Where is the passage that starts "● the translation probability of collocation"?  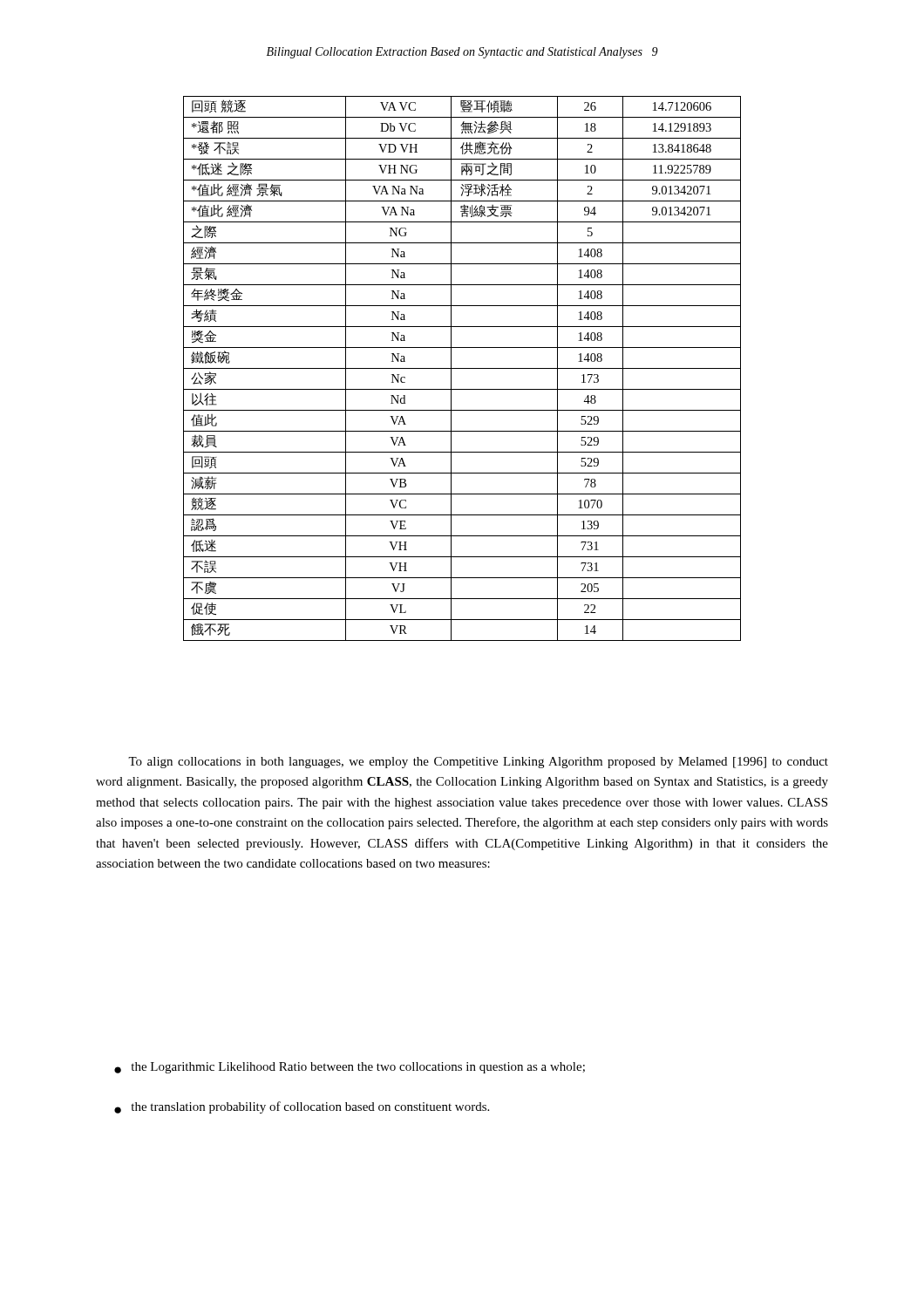[x=302, y=1109]
